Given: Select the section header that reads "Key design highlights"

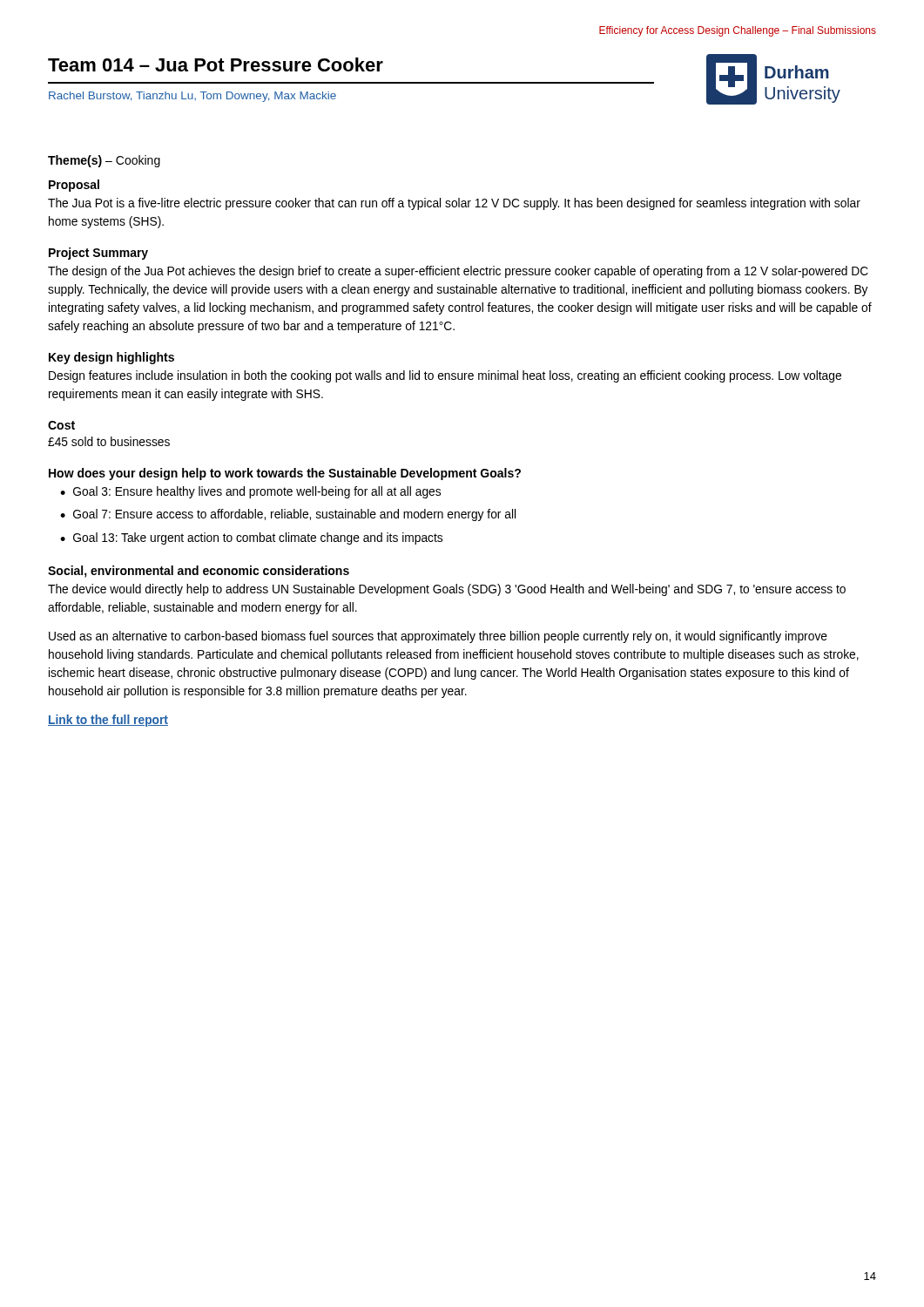Looking at the screenshot, I should point(111,357).
